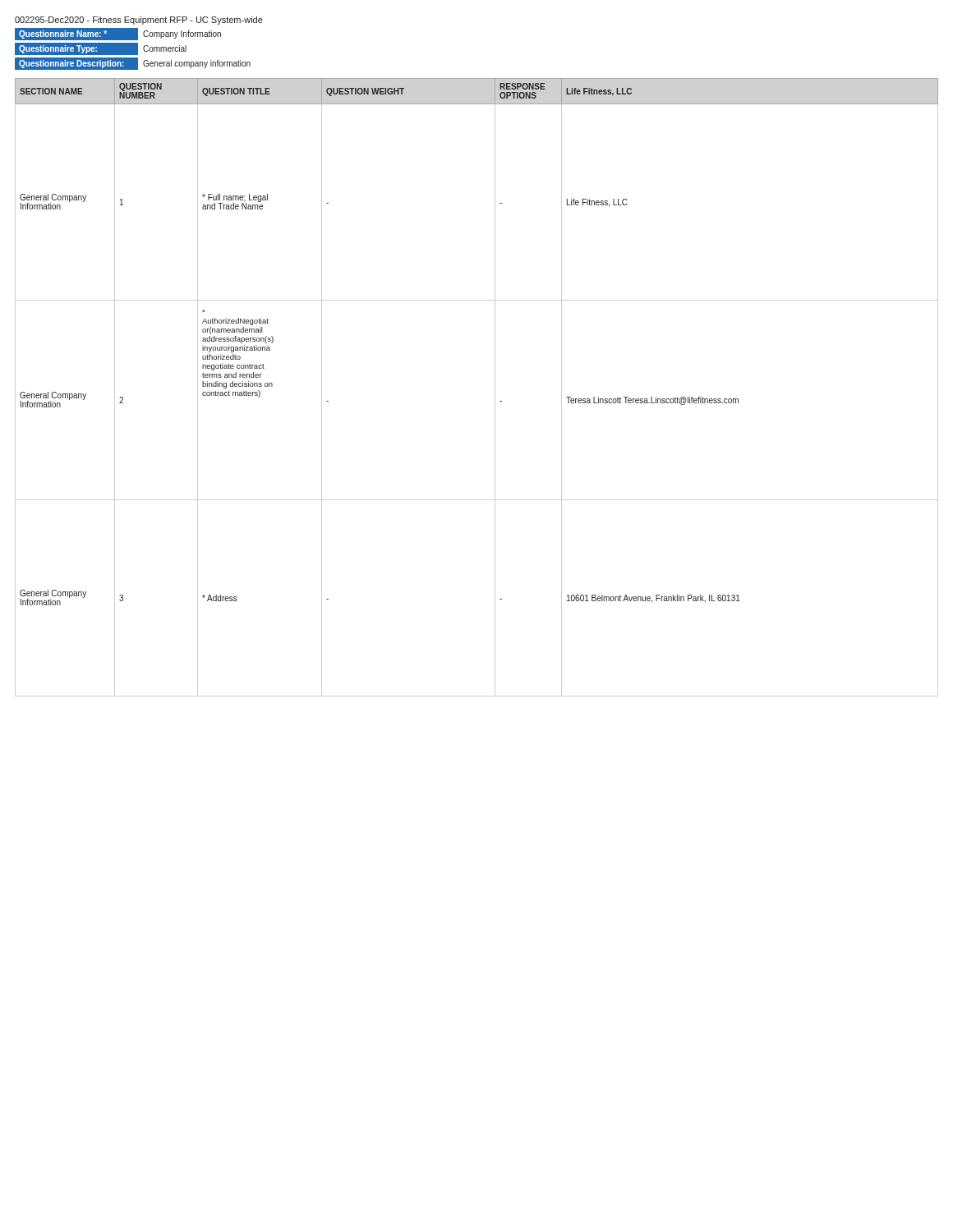Image resolution: width=953 pixels, height=1232 pixels.
Task: Locate the text block starting "Questionnaire Description:"
Action: (x=72, y=64)
